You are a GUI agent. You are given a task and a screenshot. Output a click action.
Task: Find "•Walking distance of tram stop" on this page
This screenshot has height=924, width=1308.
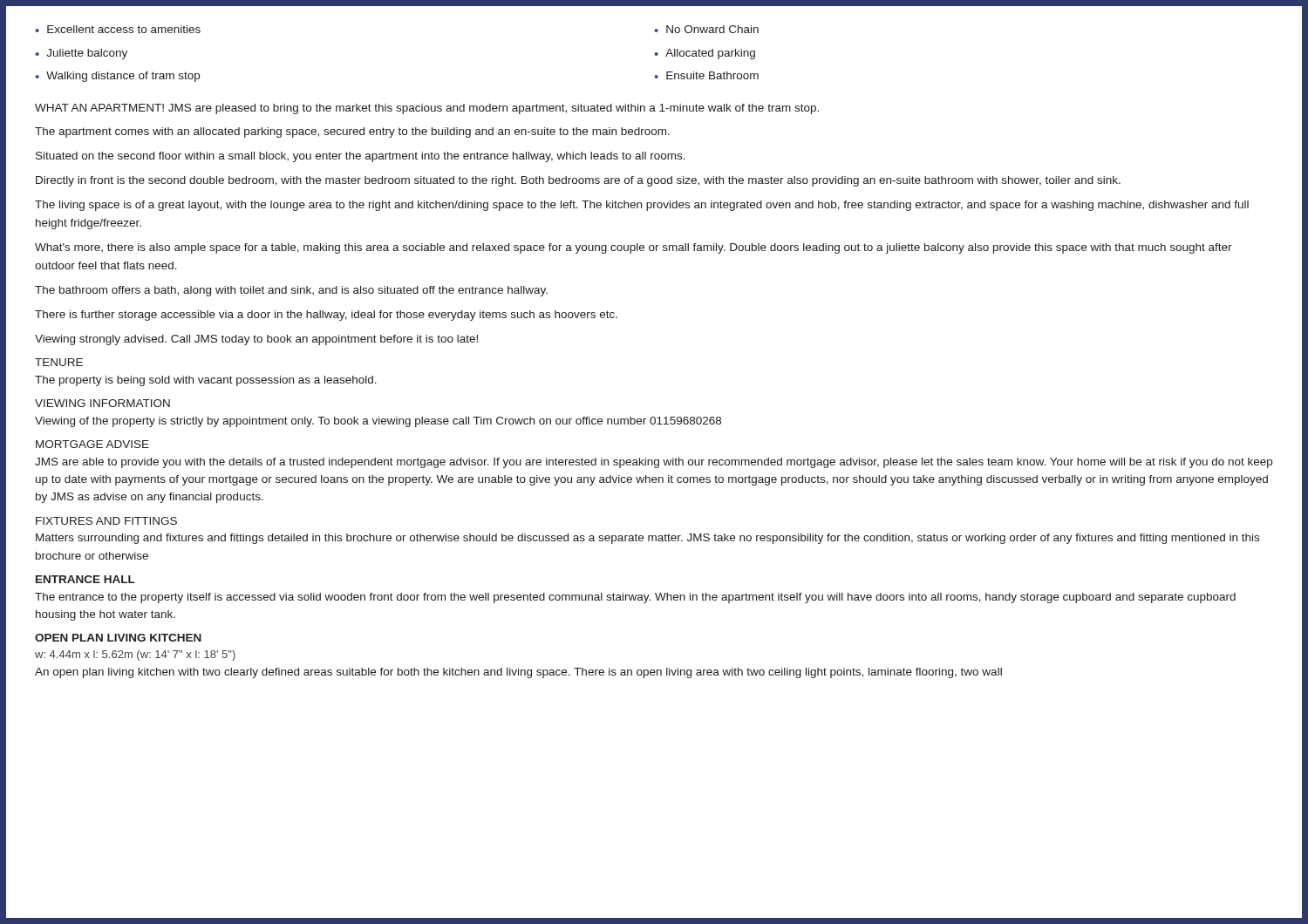click(118, 77)
